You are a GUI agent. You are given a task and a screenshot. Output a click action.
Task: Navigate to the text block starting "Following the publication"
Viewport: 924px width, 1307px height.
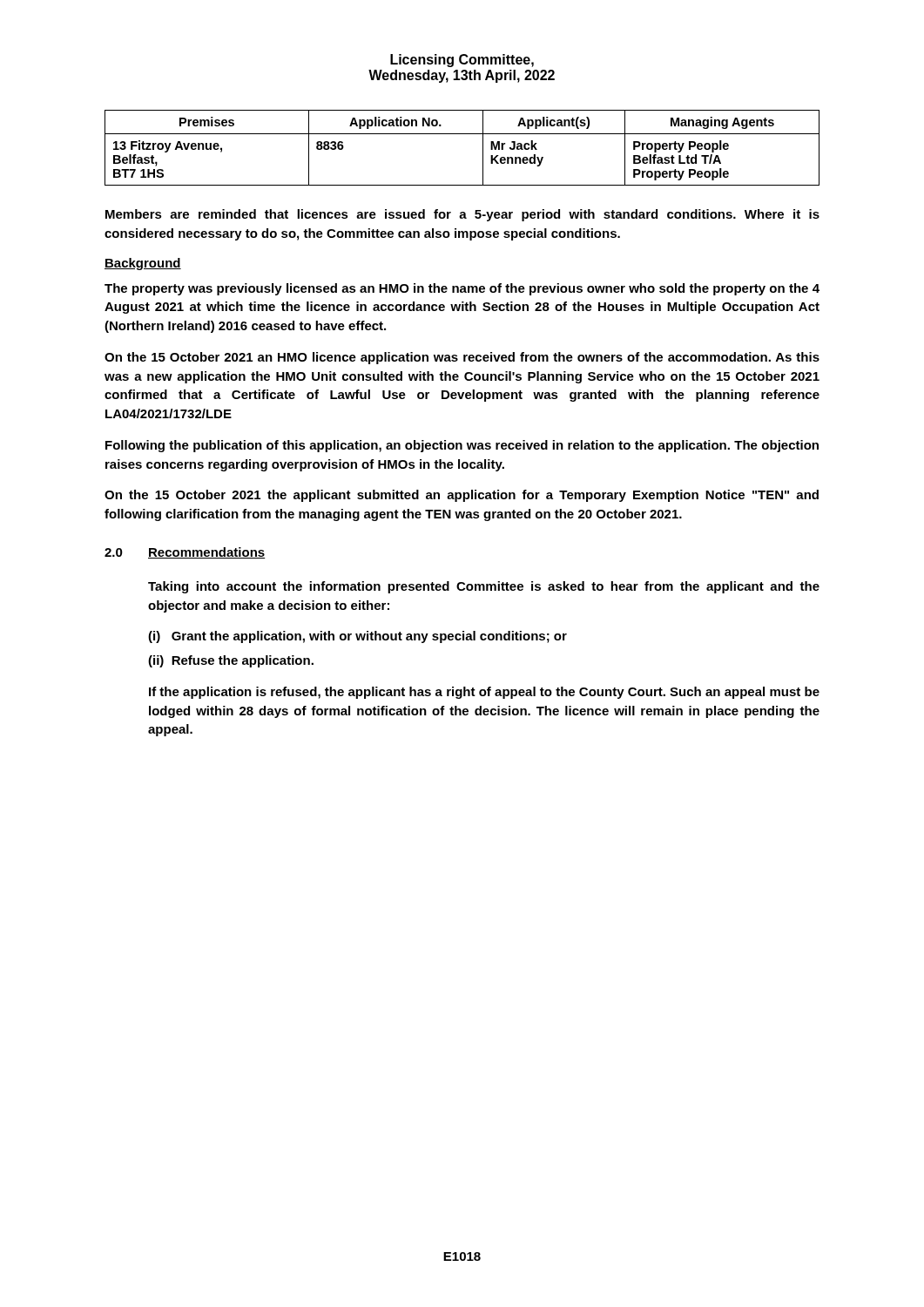click(x=462, y=454)
